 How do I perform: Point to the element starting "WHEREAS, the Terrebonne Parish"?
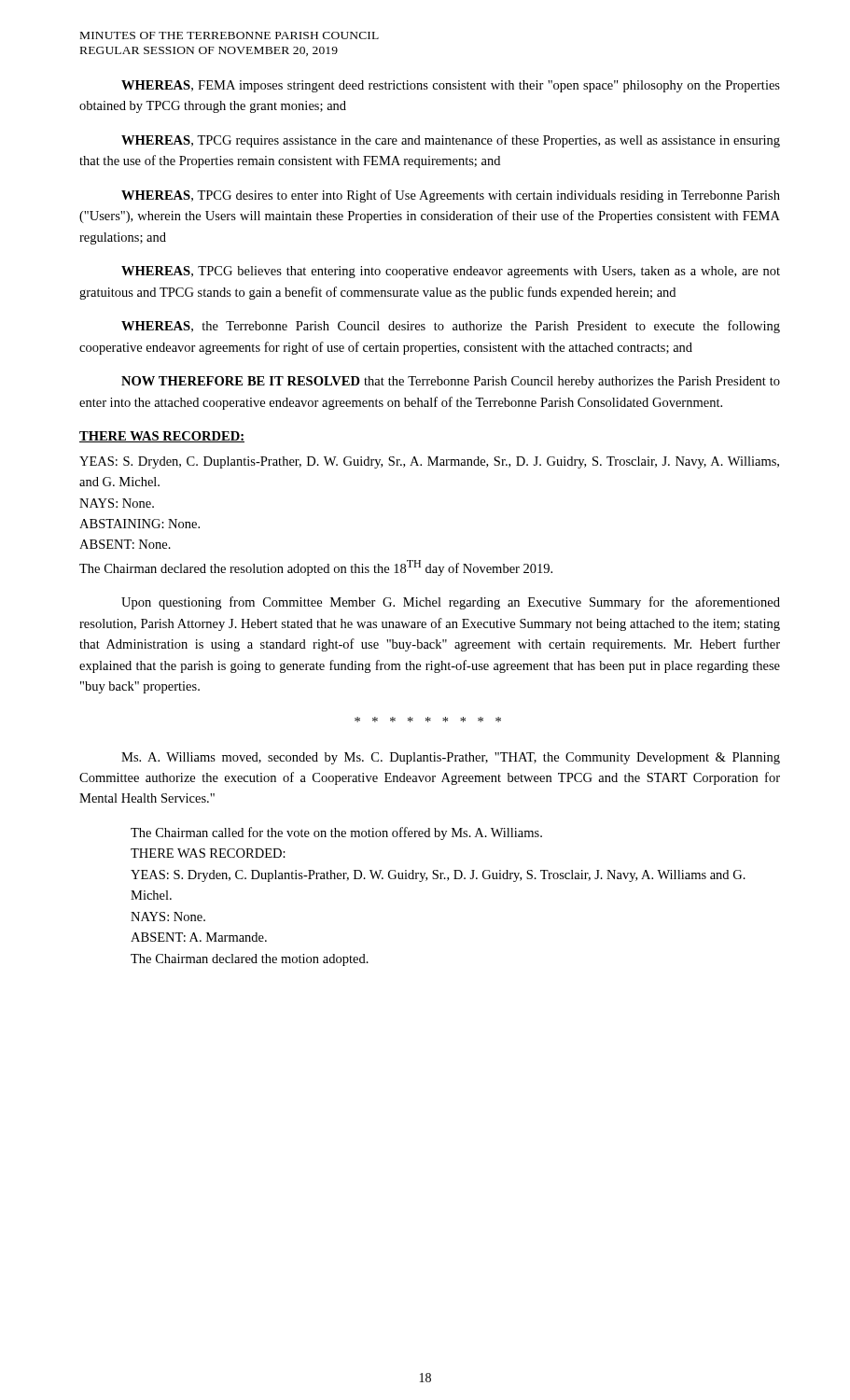point(430,336)
